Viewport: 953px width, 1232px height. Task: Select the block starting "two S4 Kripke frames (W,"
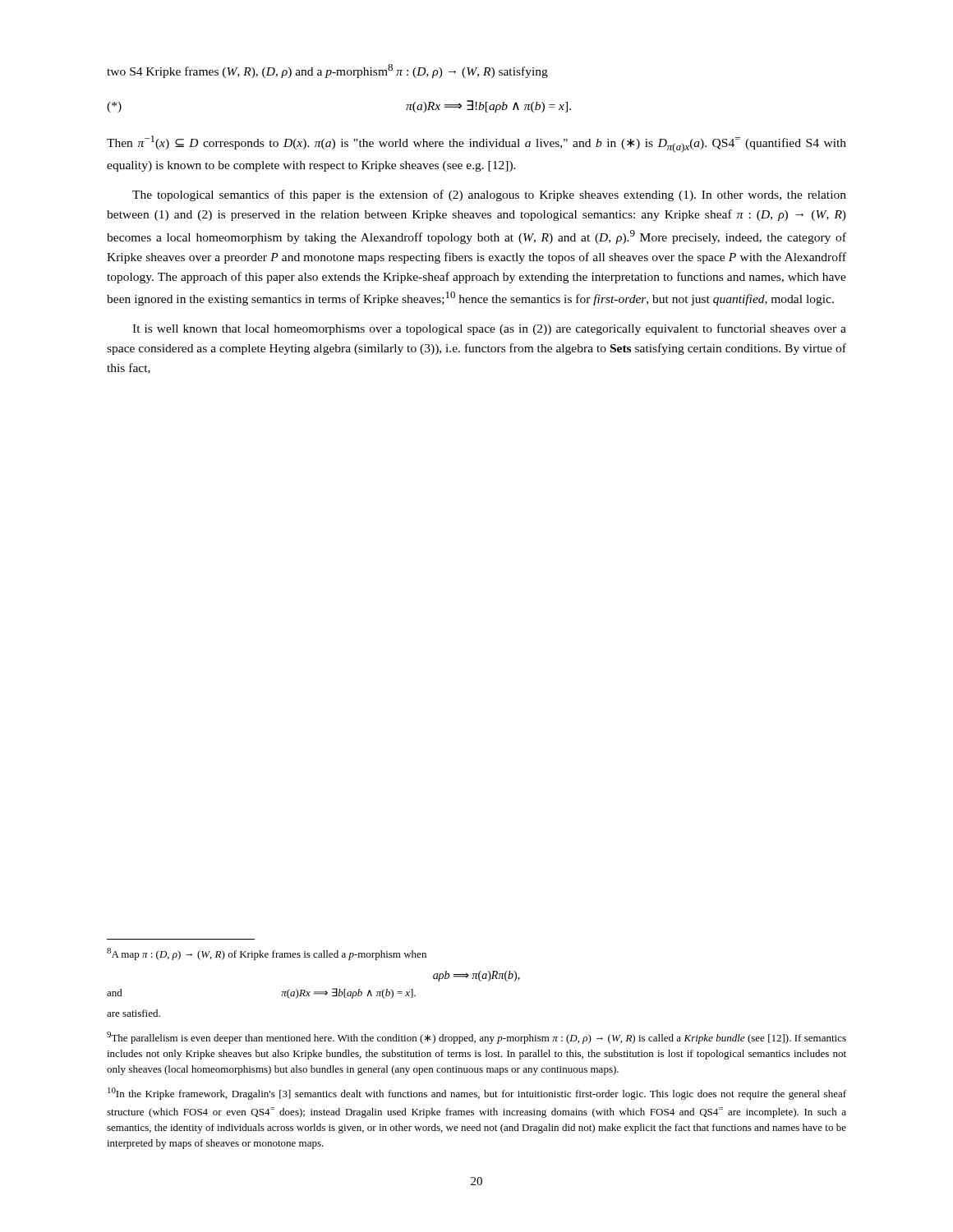(x=327, y=69)
